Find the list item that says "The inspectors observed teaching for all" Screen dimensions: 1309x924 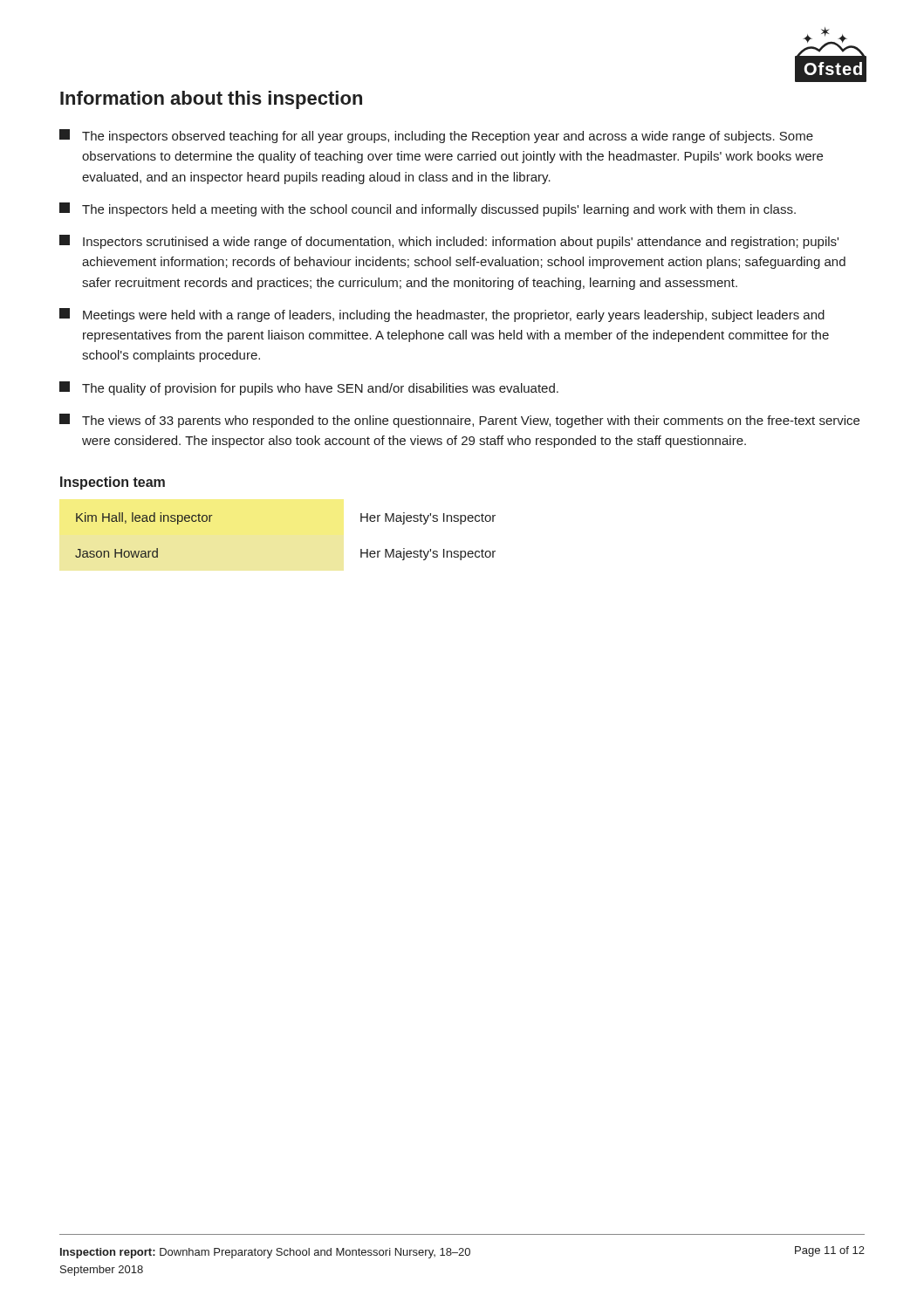[462, 156]
